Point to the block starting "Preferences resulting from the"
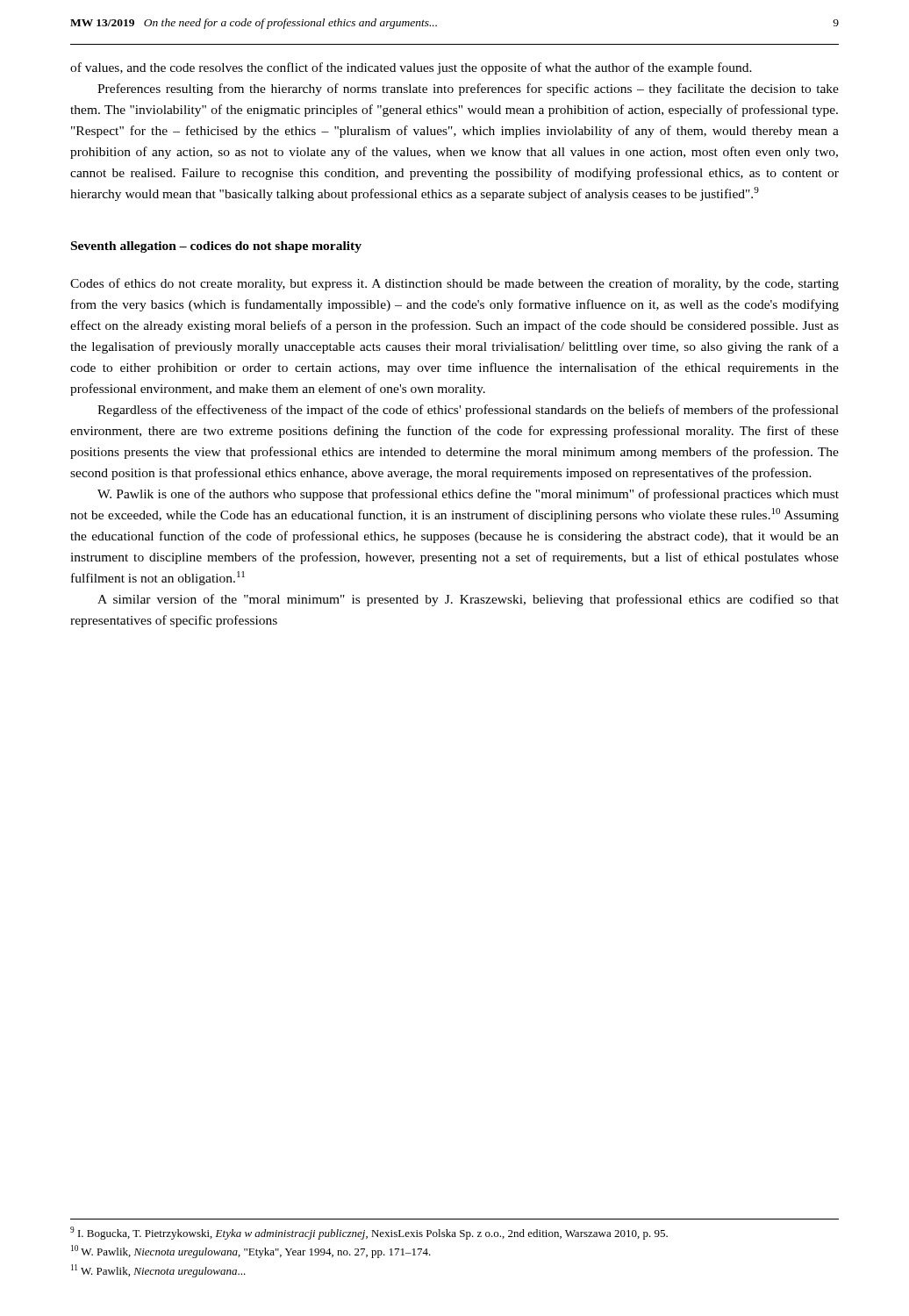This screenshot has width=909, height=1316. point(454,141)
